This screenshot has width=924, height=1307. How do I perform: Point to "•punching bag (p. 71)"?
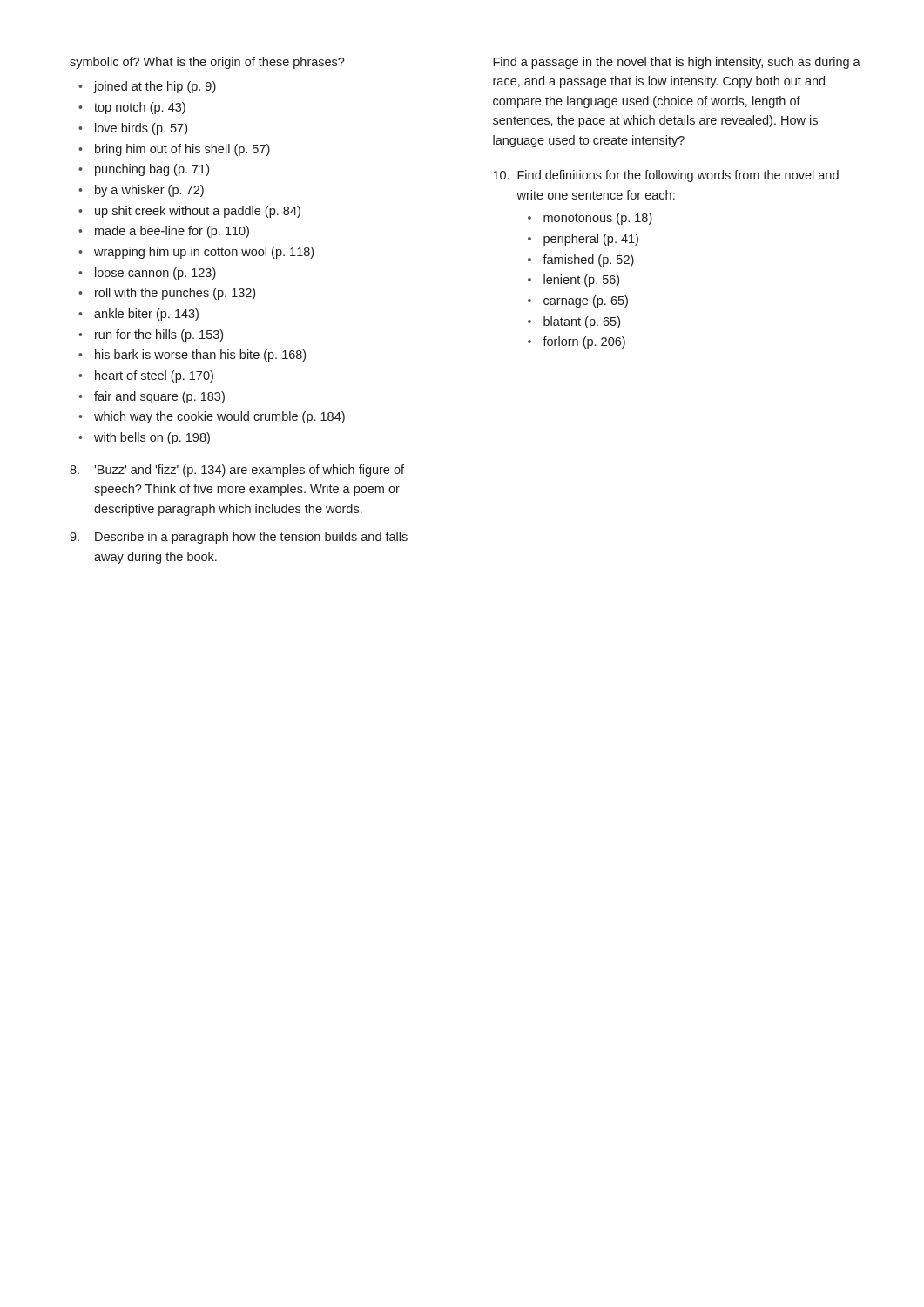tap(144, 170)
